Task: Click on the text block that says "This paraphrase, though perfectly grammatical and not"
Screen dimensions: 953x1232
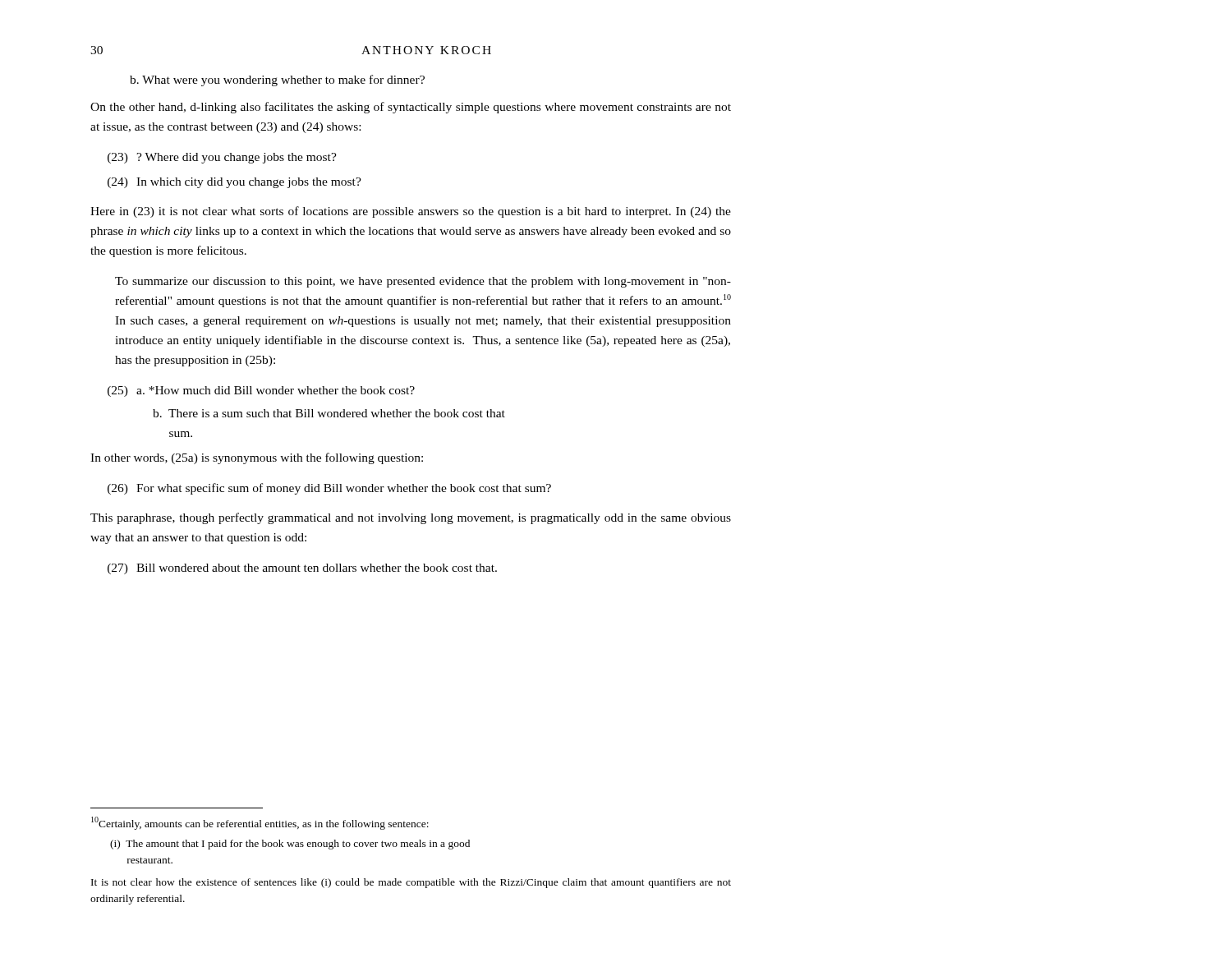Action: (411, 527)
